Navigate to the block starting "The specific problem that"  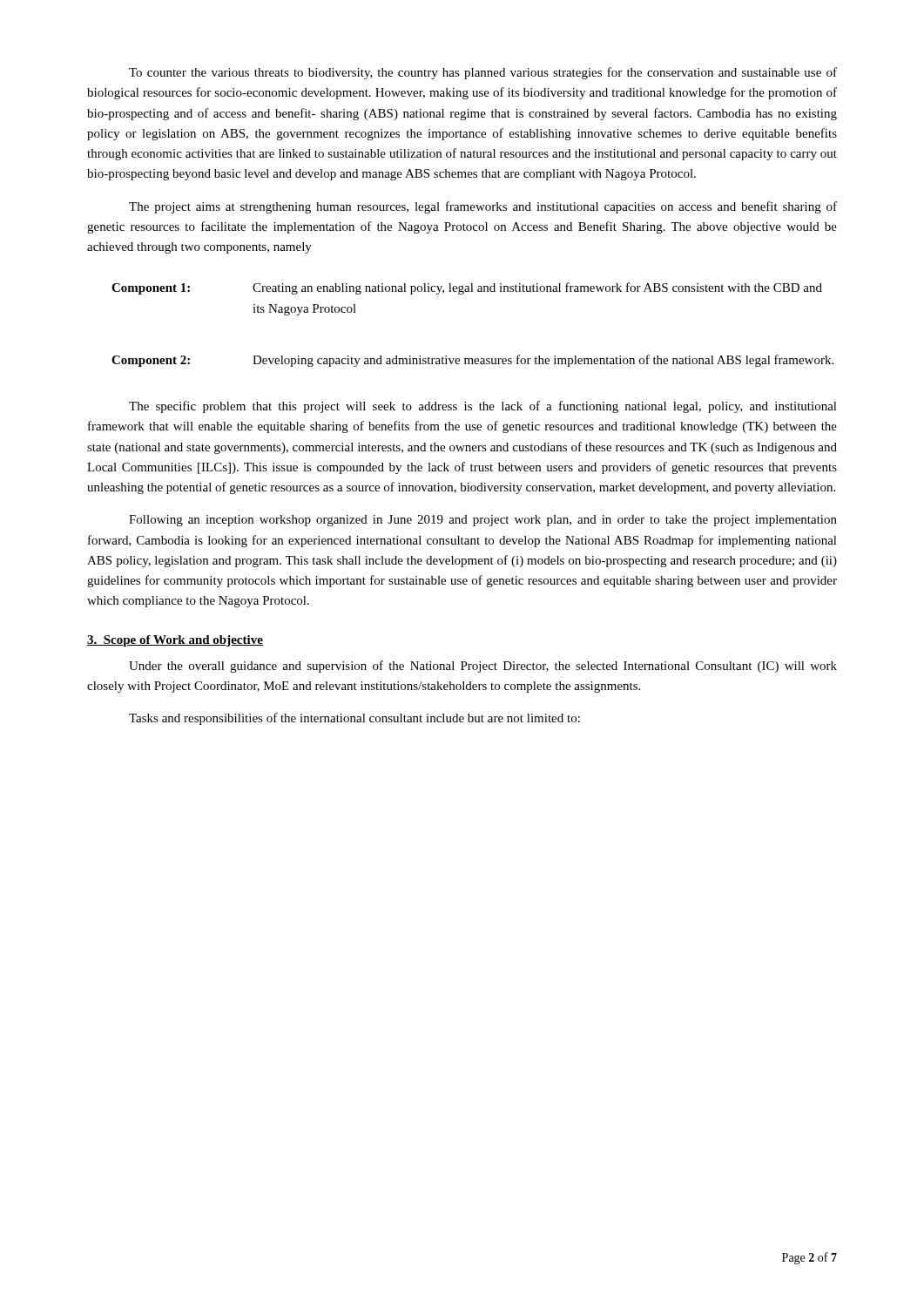pyautogui.click(x=462, y=447)
